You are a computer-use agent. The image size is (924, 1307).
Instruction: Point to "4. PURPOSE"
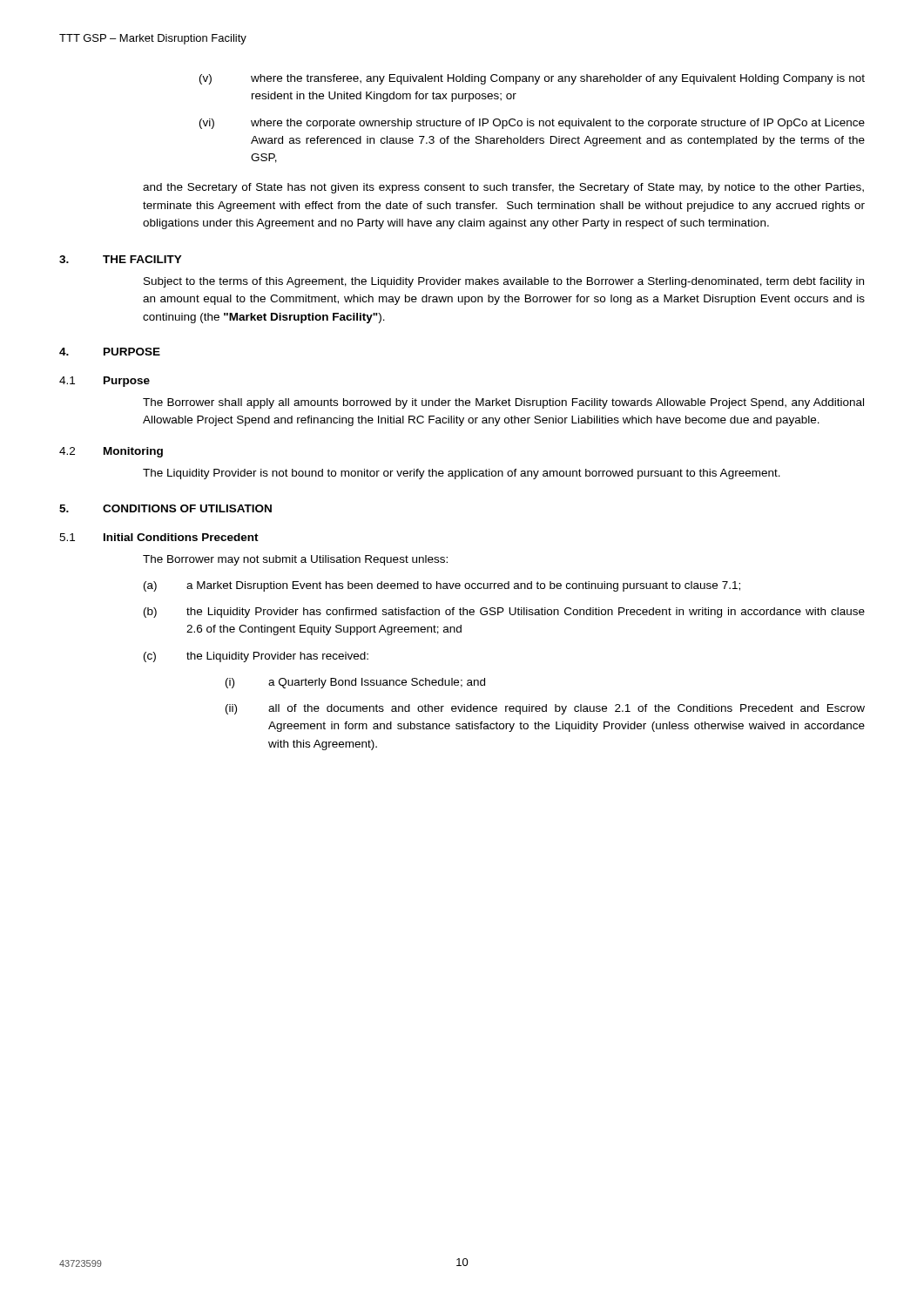(110, 351)
